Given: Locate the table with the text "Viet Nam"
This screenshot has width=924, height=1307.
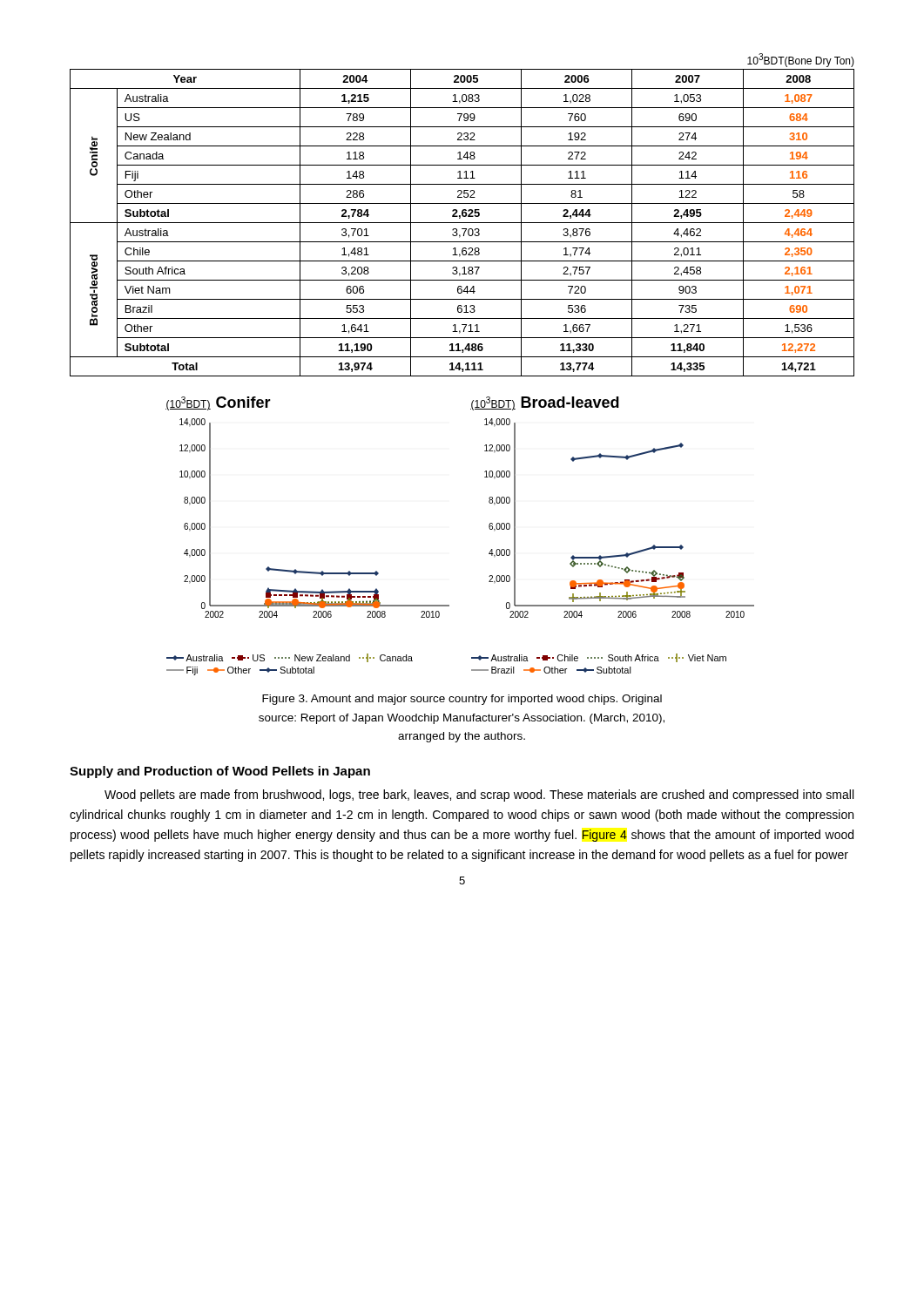Looking at the screenshot, I should pyautogui.click(x=462, y=223).
